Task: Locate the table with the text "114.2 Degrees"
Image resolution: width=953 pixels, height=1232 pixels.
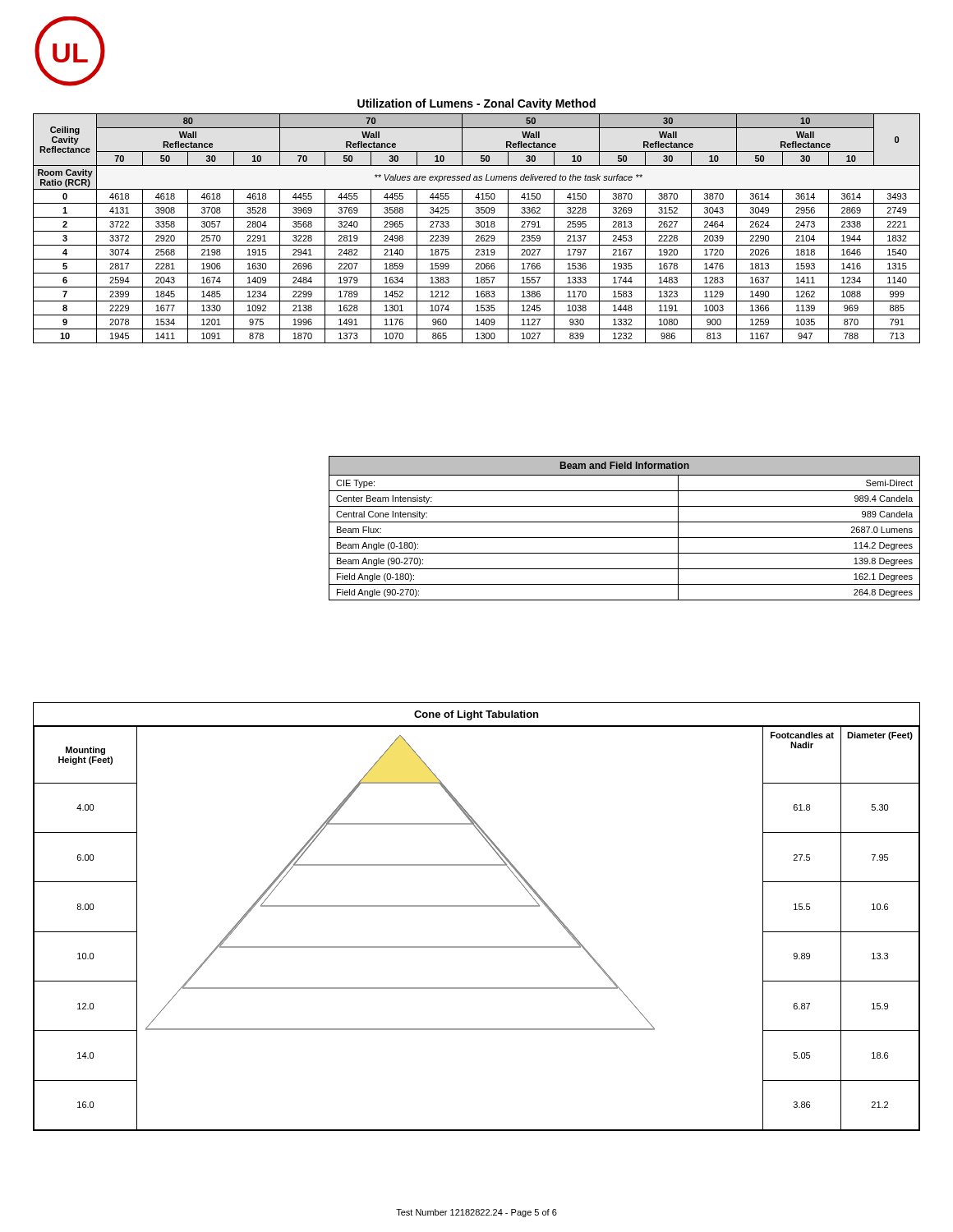Action: tap(624, 528)
